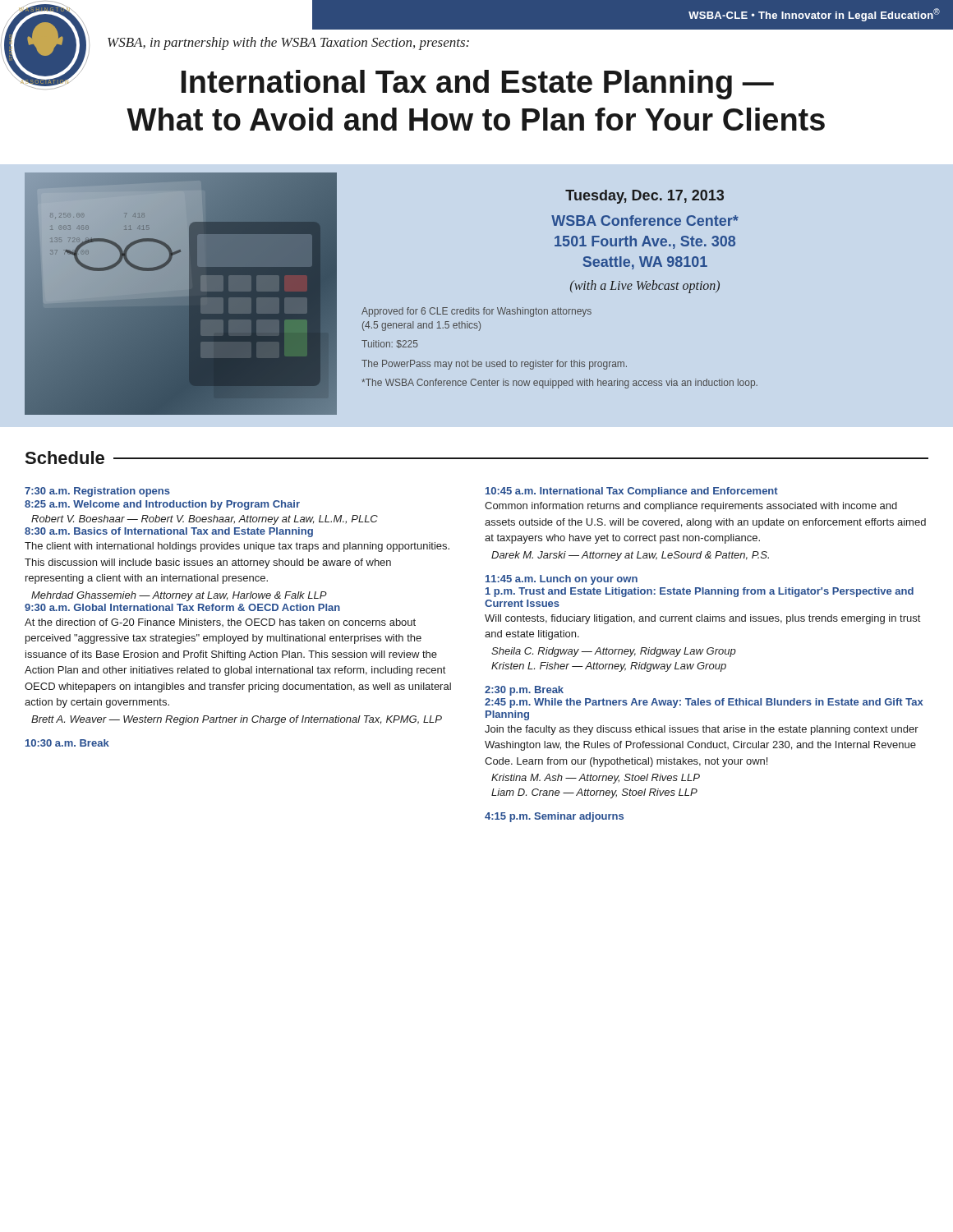This screenshot has width=953, height=1232.
Task: Find the region starting "10:45 a.m. International Tax Compliance and Enforcement Common"
Action: (x=707, y=523)
